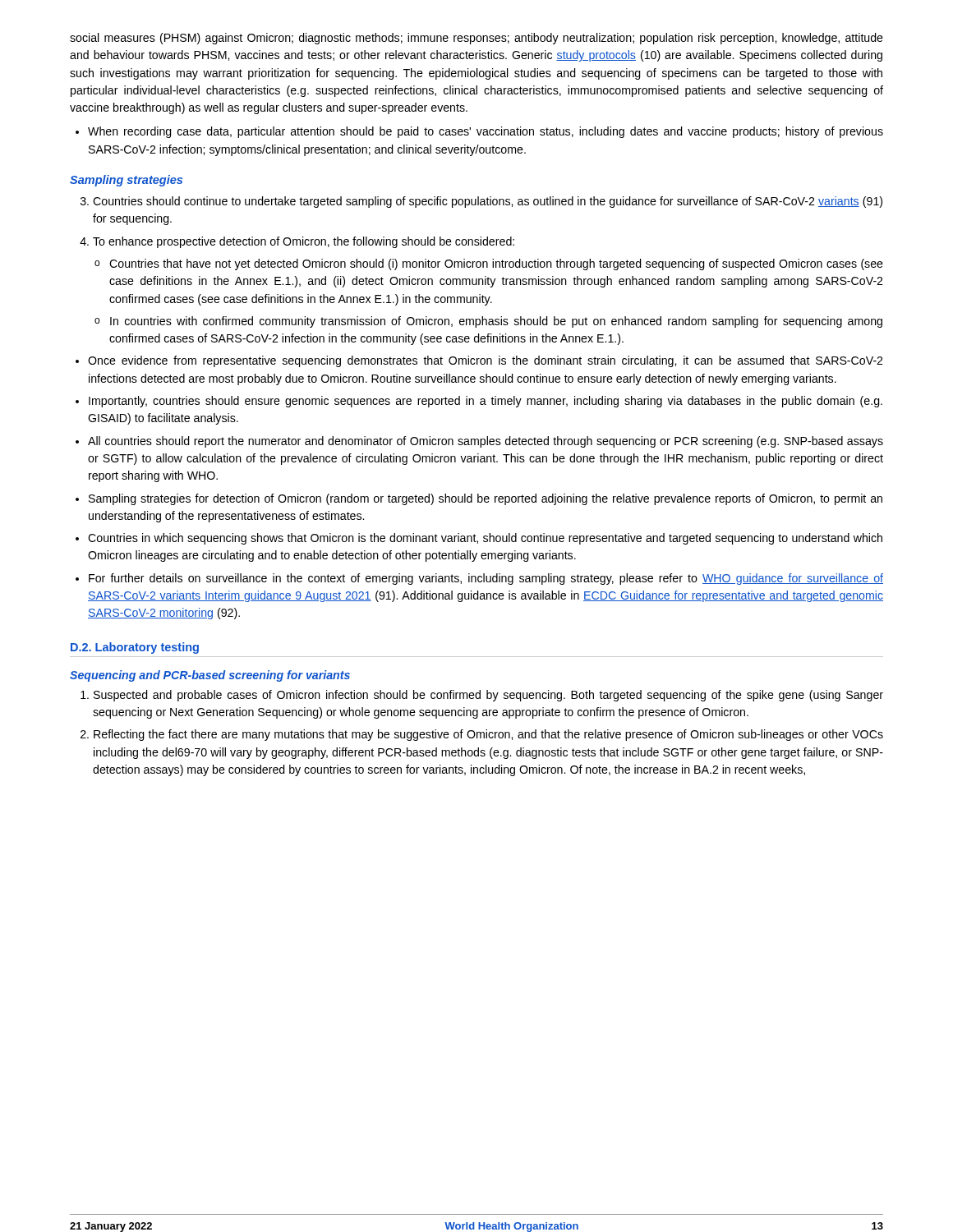This screenshot has height=1232, width=953.
Task: Find the block on this page that starts "Countries in which sequencing shows that Omicron is"
Action: click(x=476, y=547)
